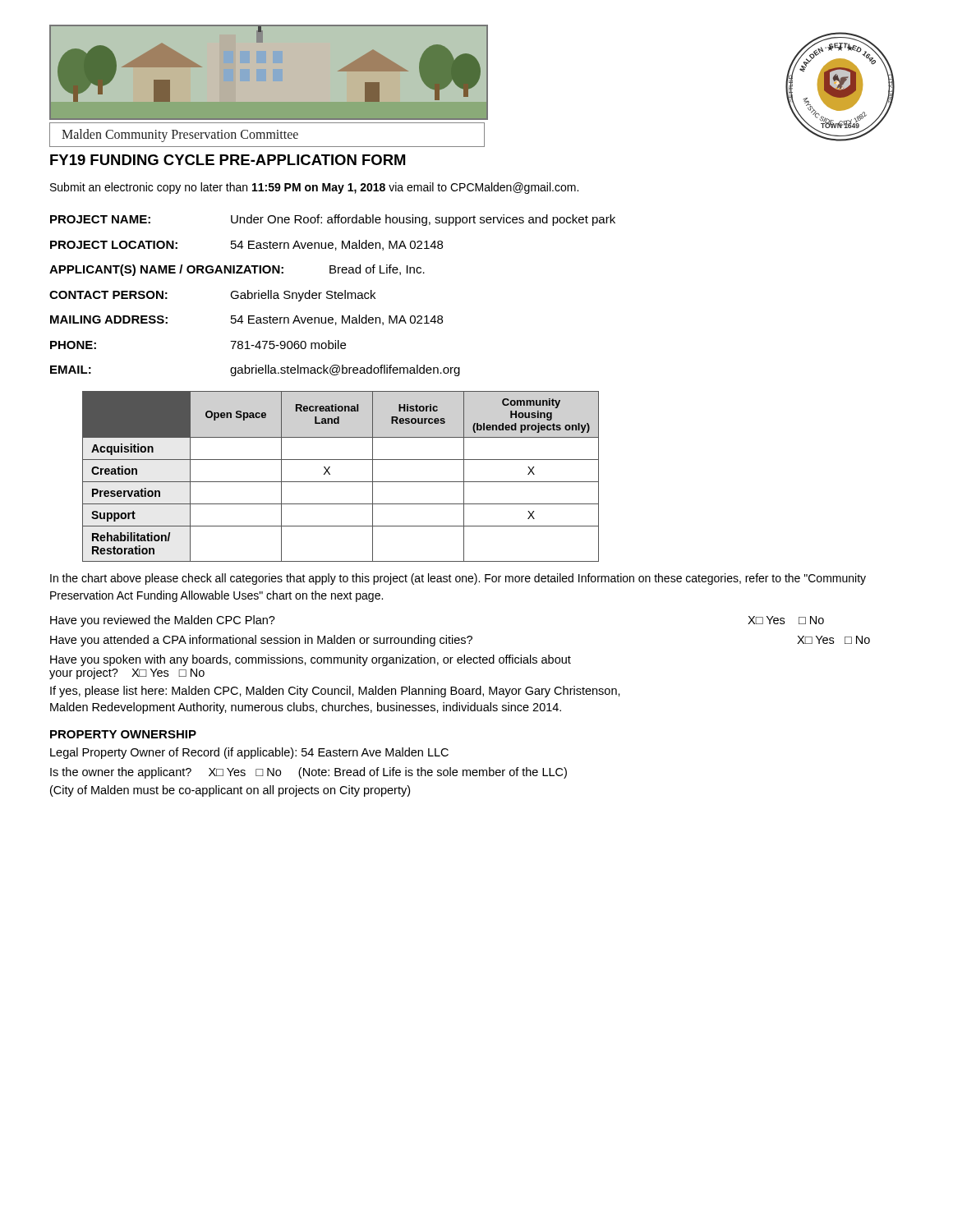
Task: Locate the block of text that opens with "Have you reviewed the Malden CPC"
Action: pyautogui.click(x=159, y=621)
